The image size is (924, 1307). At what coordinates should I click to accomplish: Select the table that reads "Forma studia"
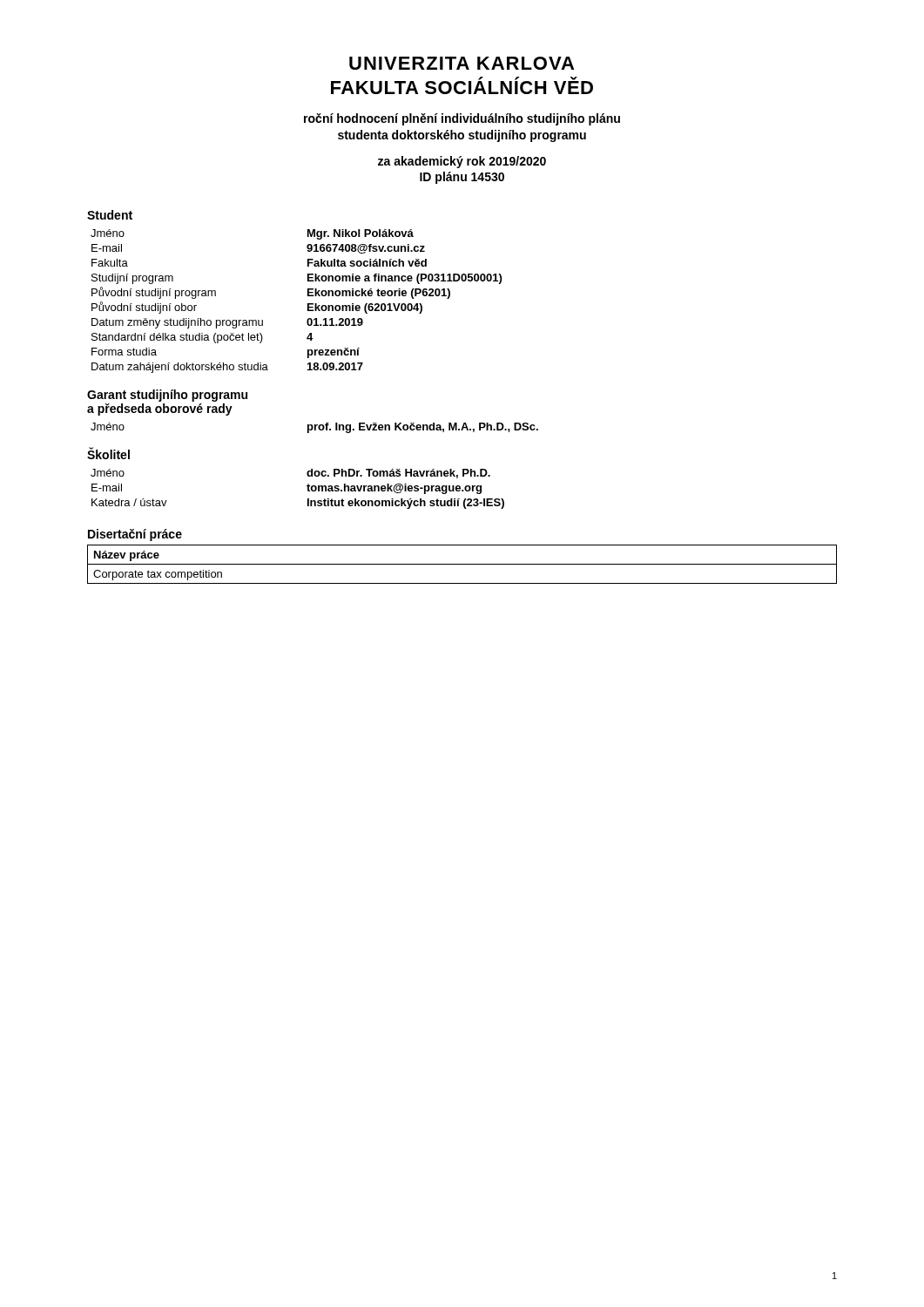(462, 300)
